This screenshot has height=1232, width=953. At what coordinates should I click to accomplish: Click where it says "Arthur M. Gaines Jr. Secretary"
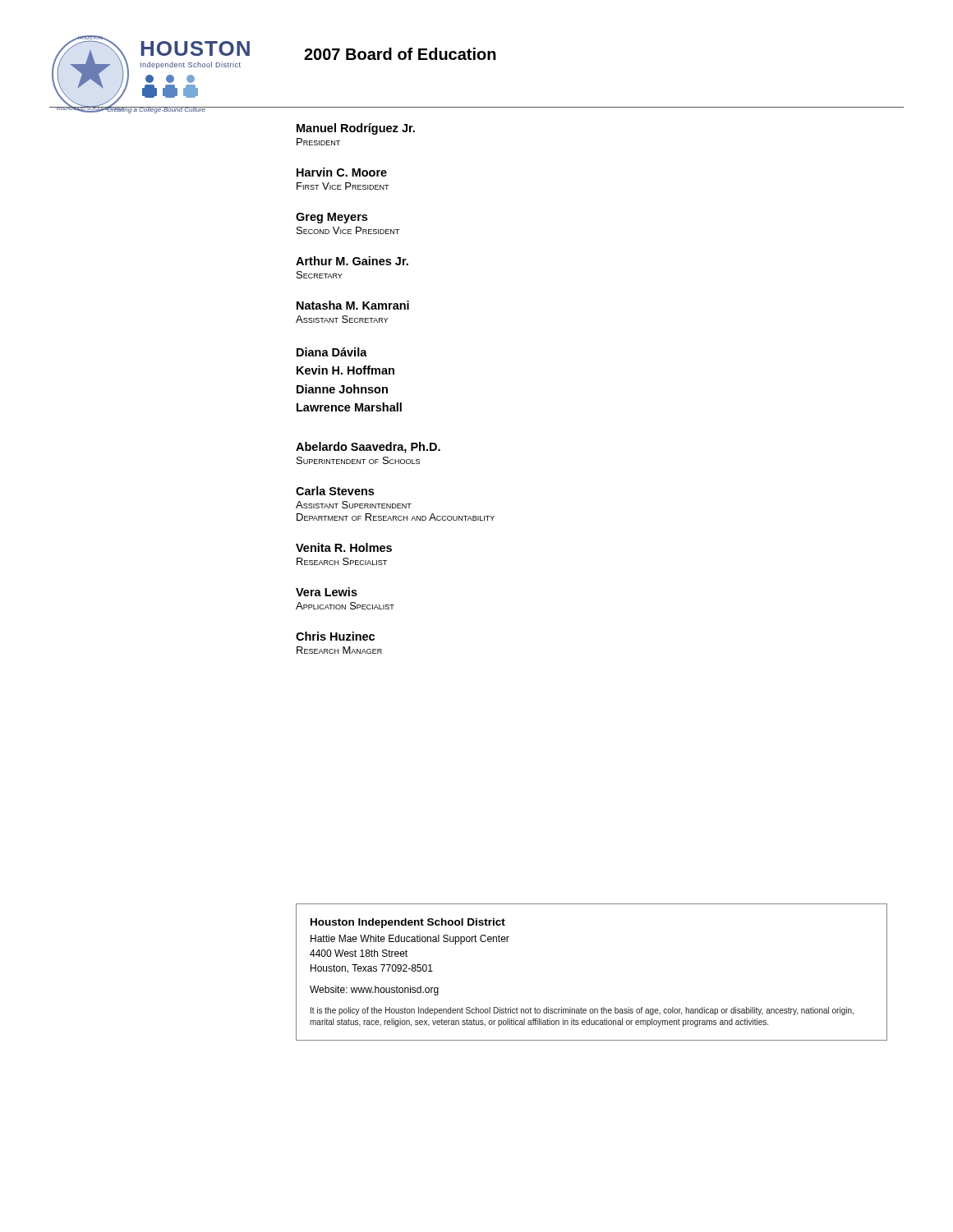point(352,261)
